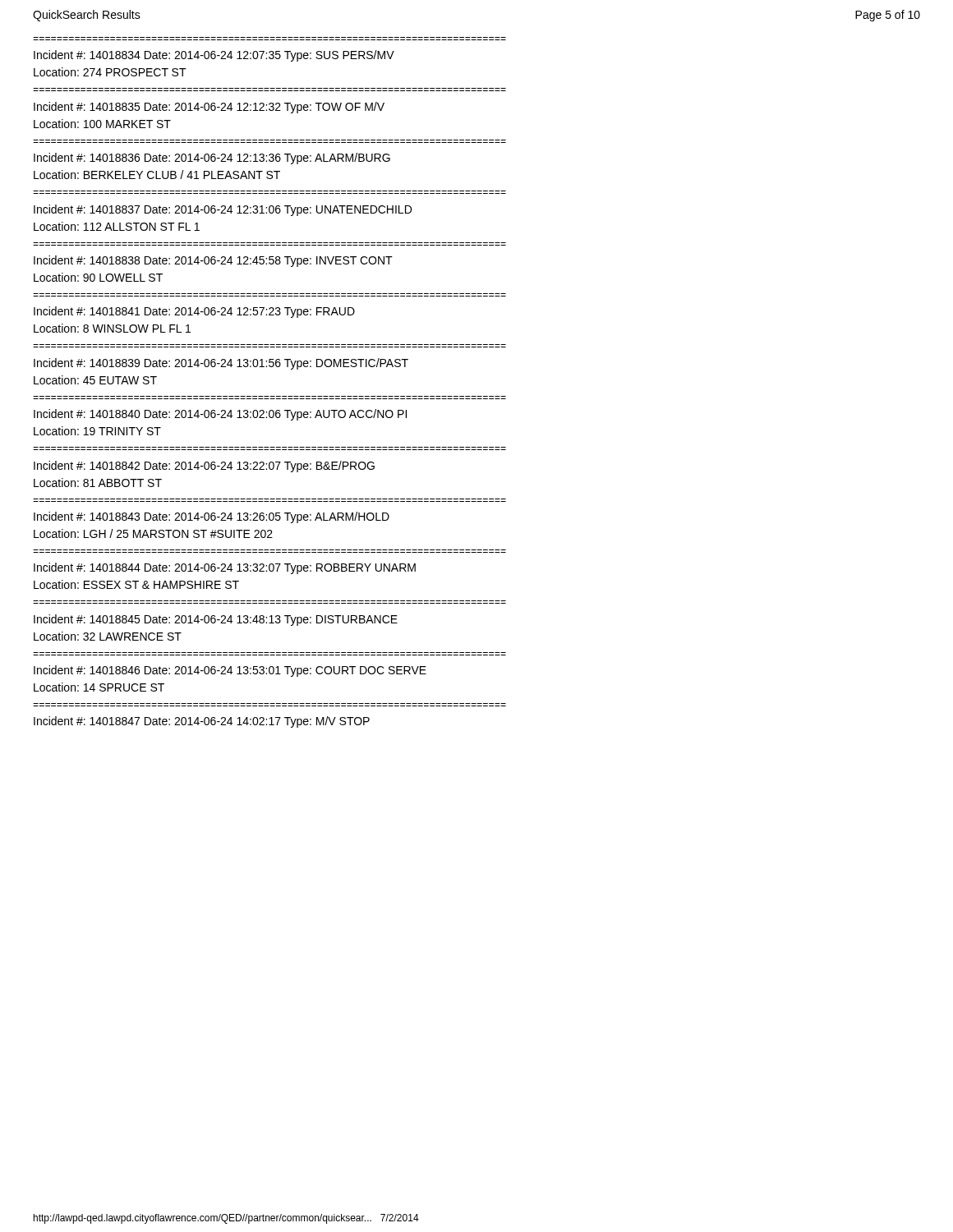Locate the text starting "================================================================================ Incident #: 14018838 Date: 2014-06-24"

(x=213, y=261)
